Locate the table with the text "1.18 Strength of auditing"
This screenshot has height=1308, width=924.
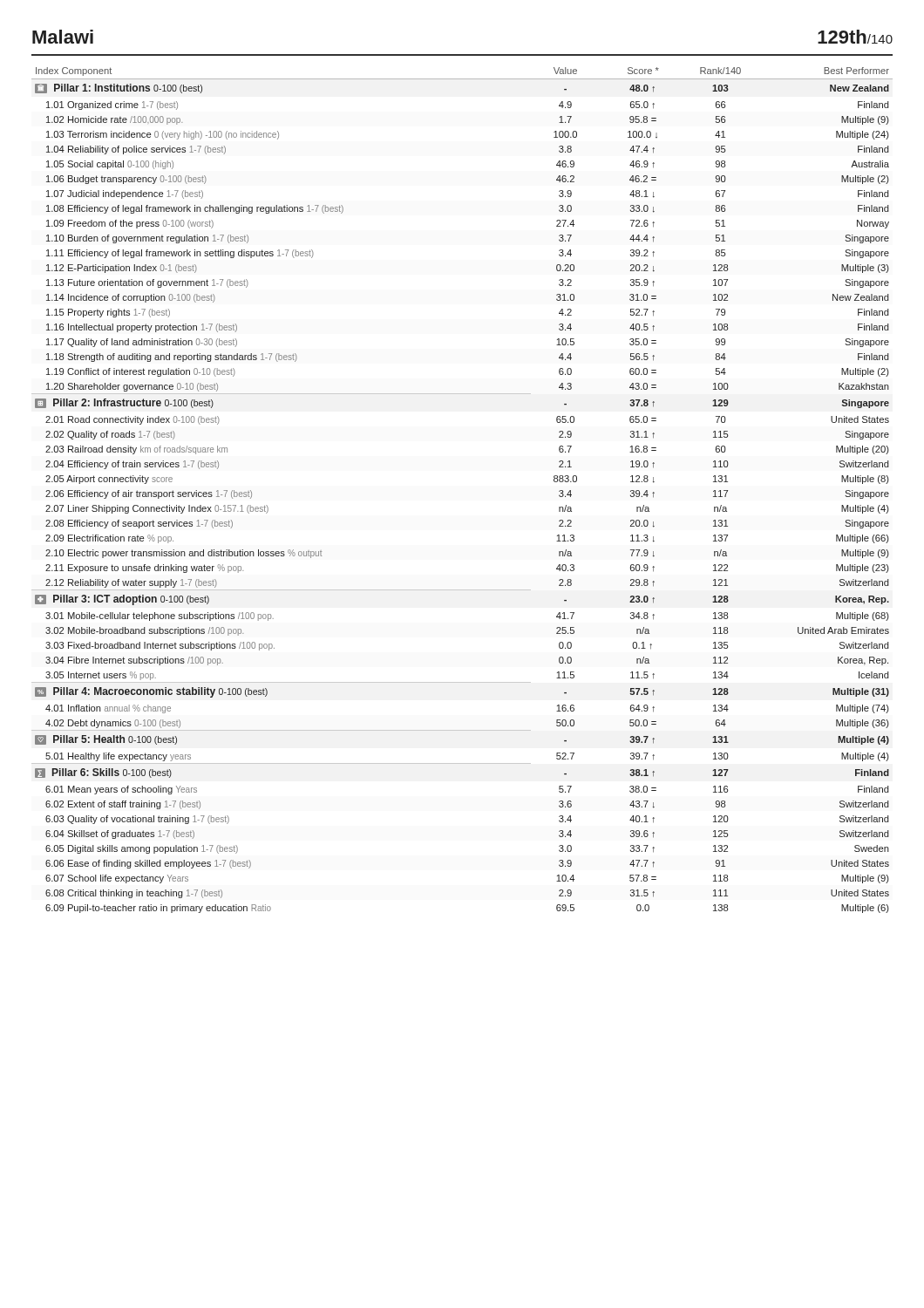(462, 489)
